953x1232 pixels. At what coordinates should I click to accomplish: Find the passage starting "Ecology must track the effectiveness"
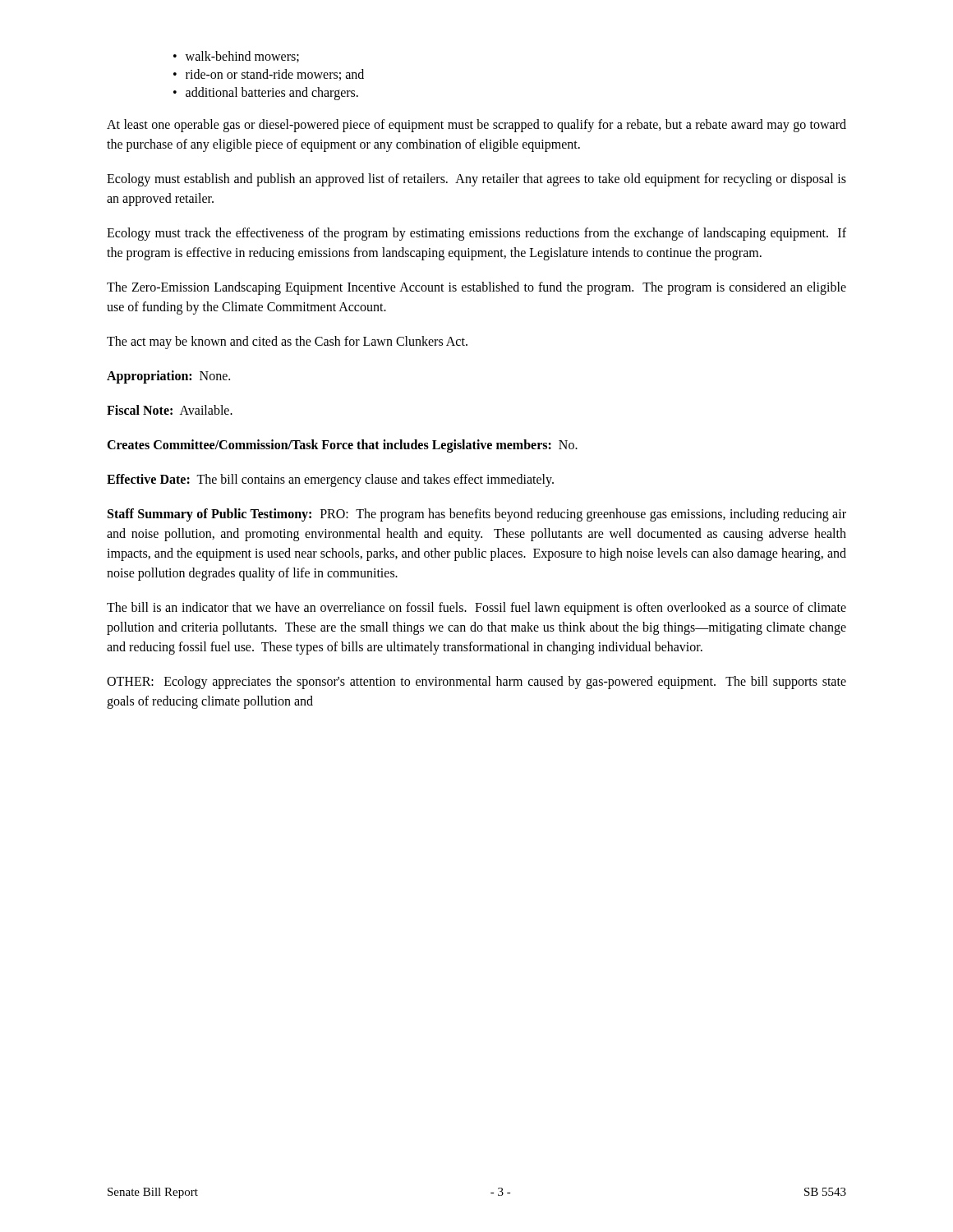[476, 243]
